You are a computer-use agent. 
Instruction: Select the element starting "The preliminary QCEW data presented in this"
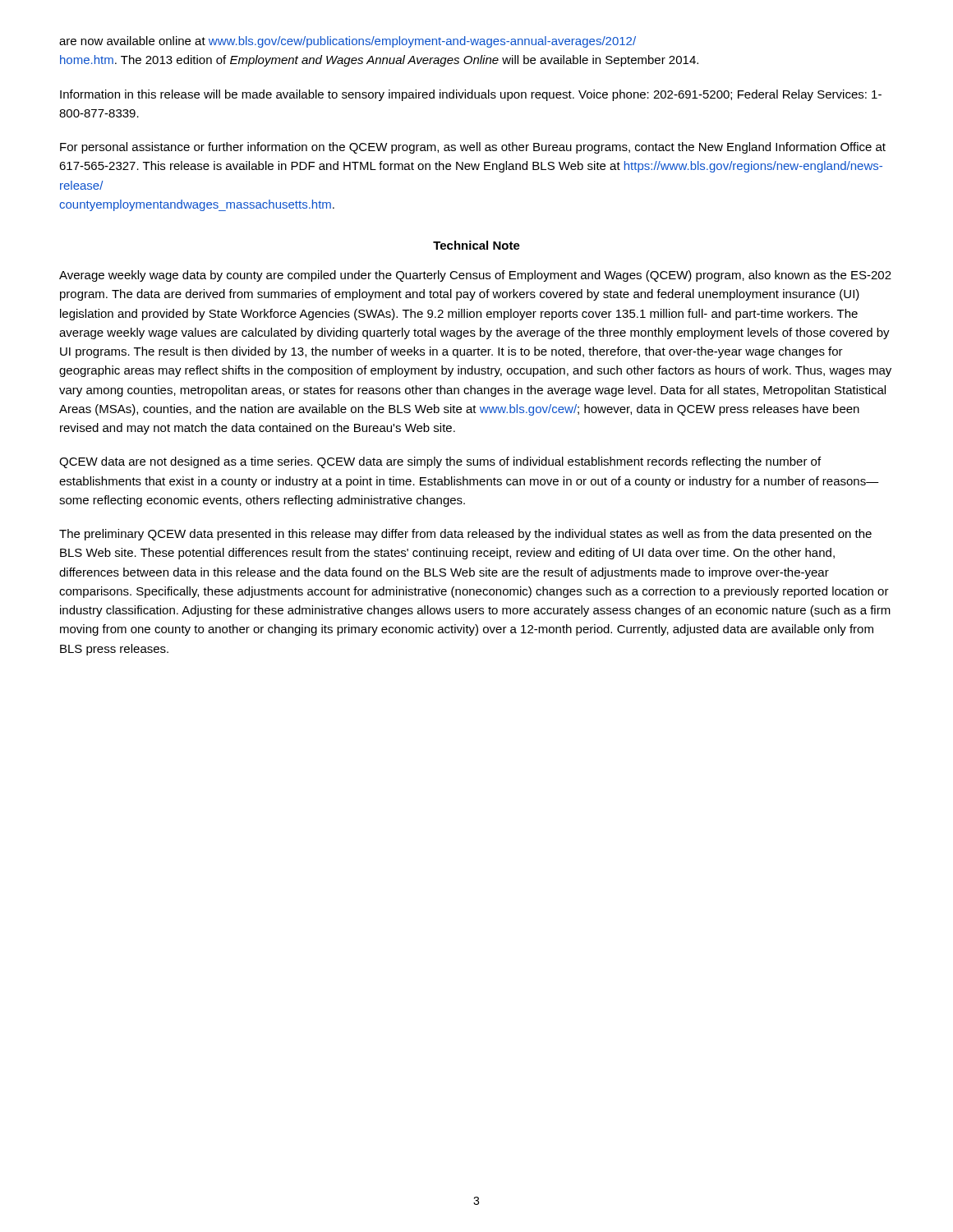[475, 591]
